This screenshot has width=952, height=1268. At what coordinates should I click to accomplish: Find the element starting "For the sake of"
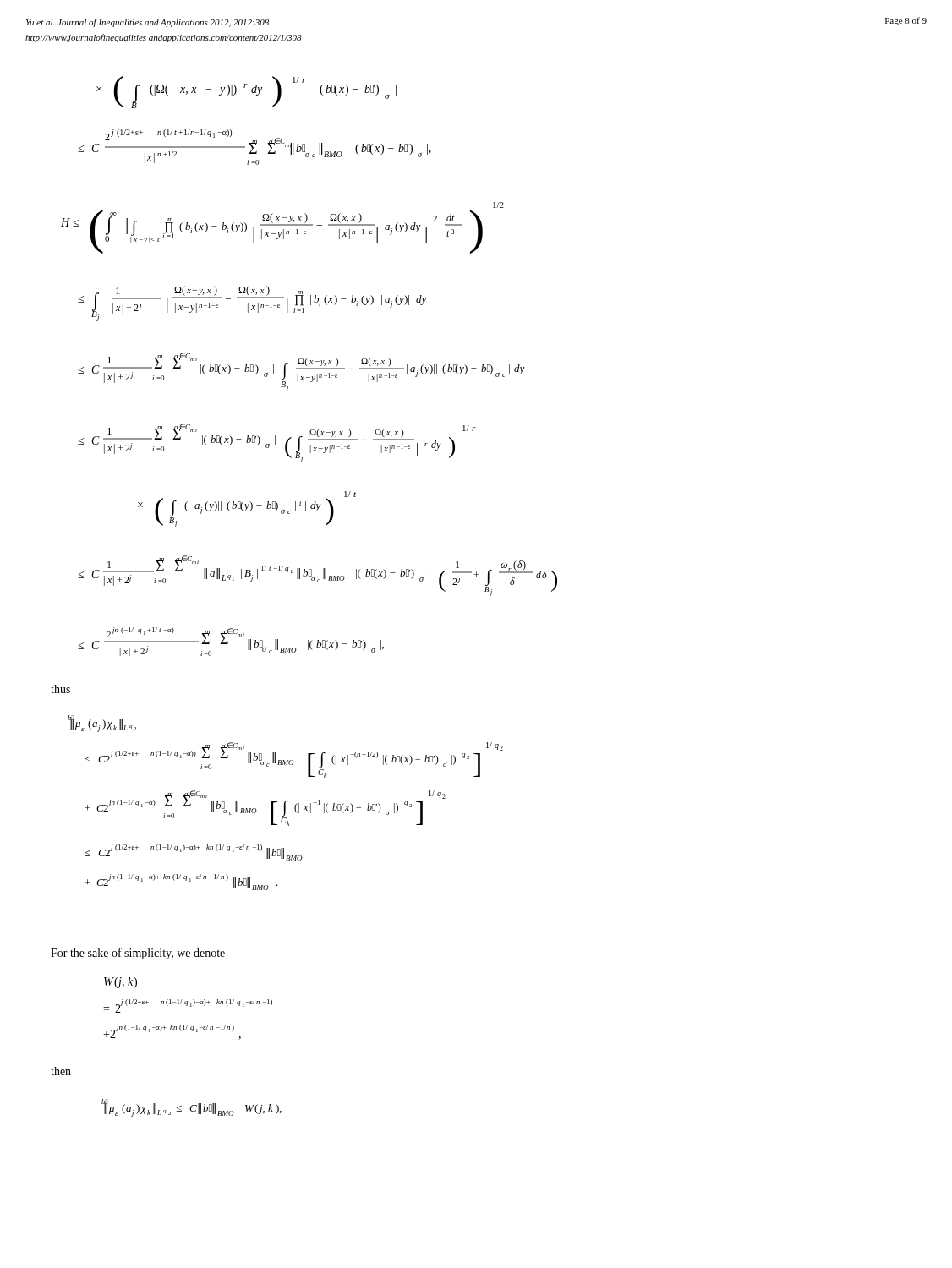(x=138, y=953)
